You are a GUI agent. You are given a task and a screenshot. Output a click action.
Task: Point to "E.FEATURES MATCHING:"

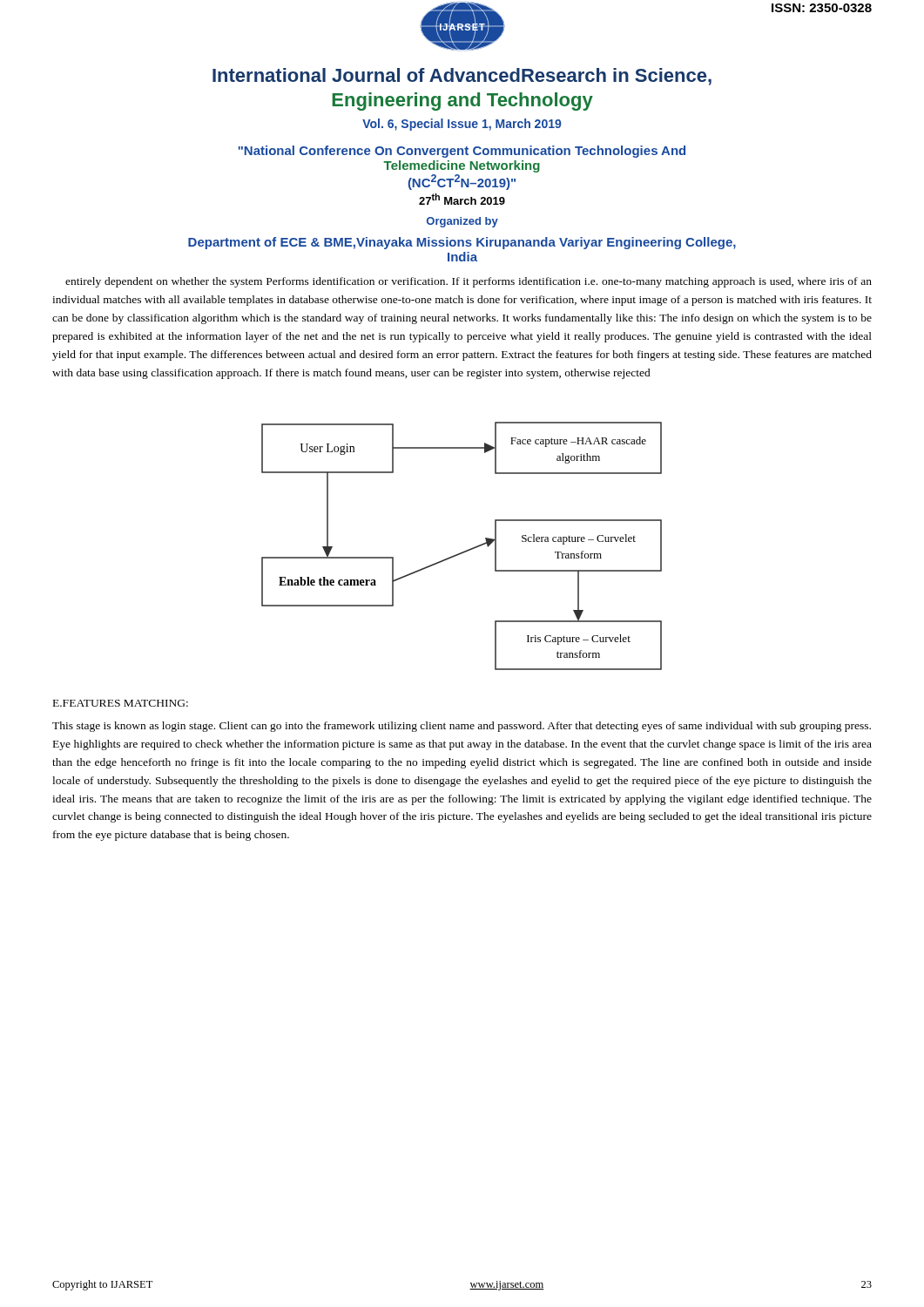coord(121,703)
